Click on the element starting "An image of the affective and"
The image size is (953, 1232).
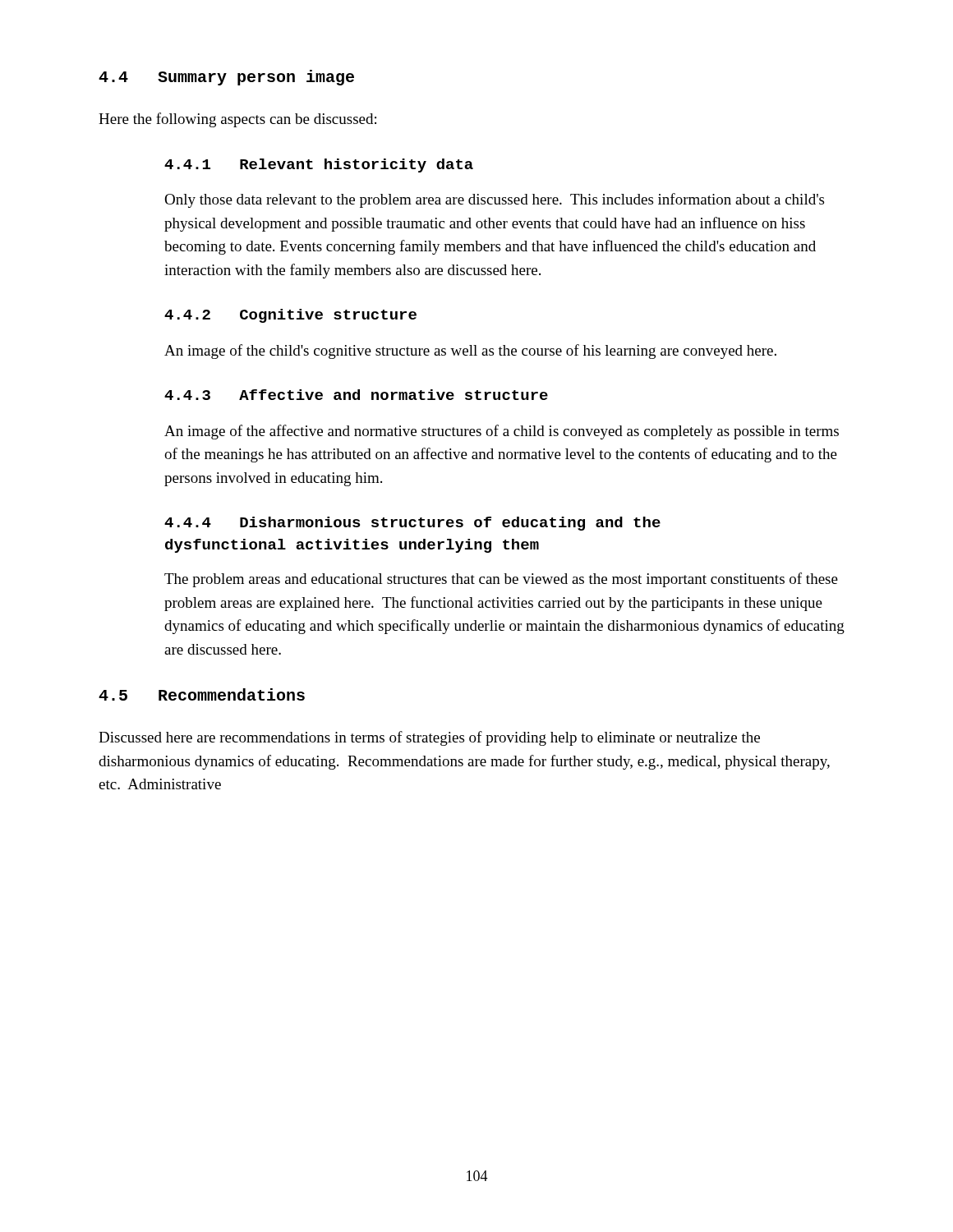pyautogui.click(x=502, y=454)
